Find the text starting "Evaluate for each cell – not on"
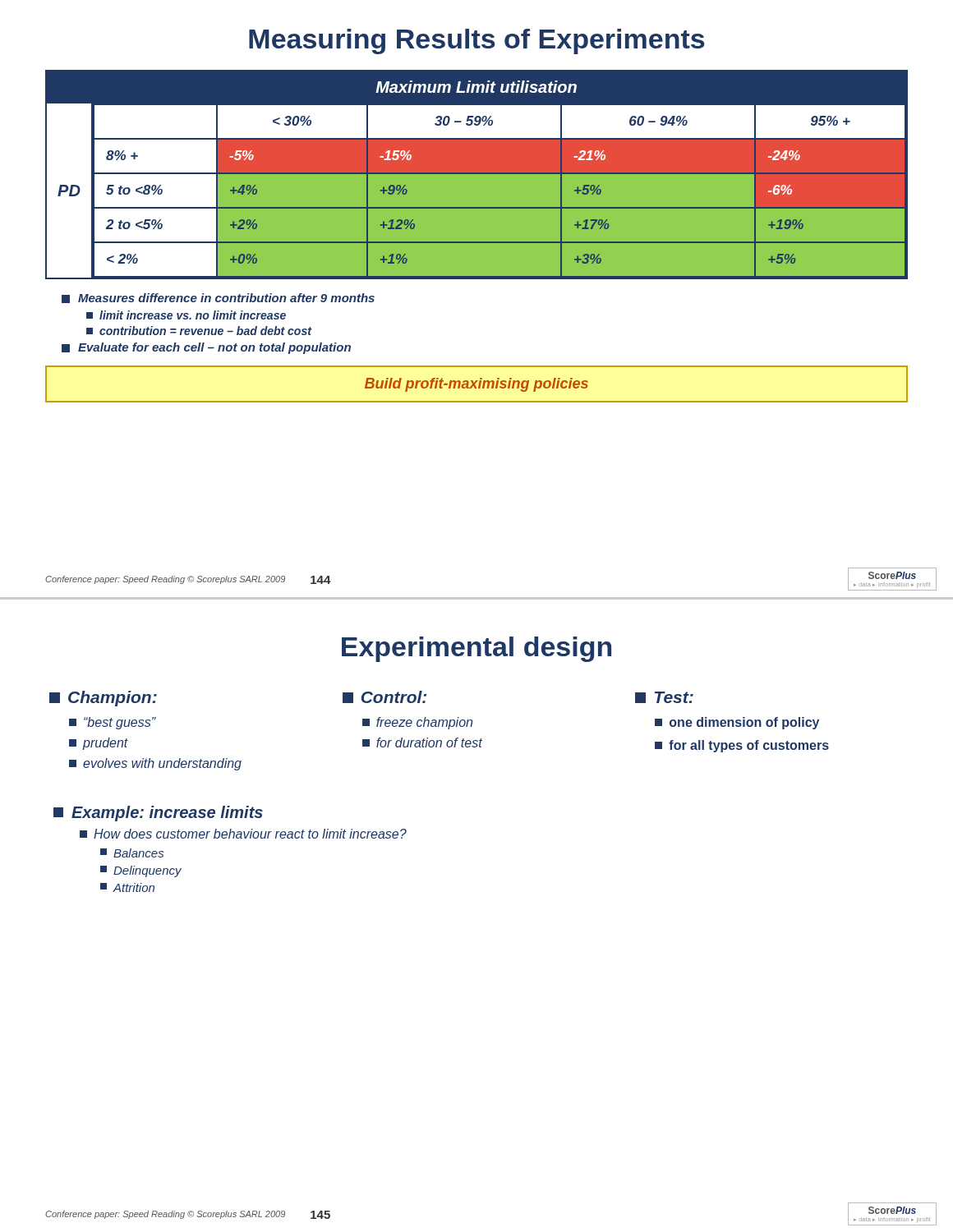 pyautogui.click(x=206, y=347)
